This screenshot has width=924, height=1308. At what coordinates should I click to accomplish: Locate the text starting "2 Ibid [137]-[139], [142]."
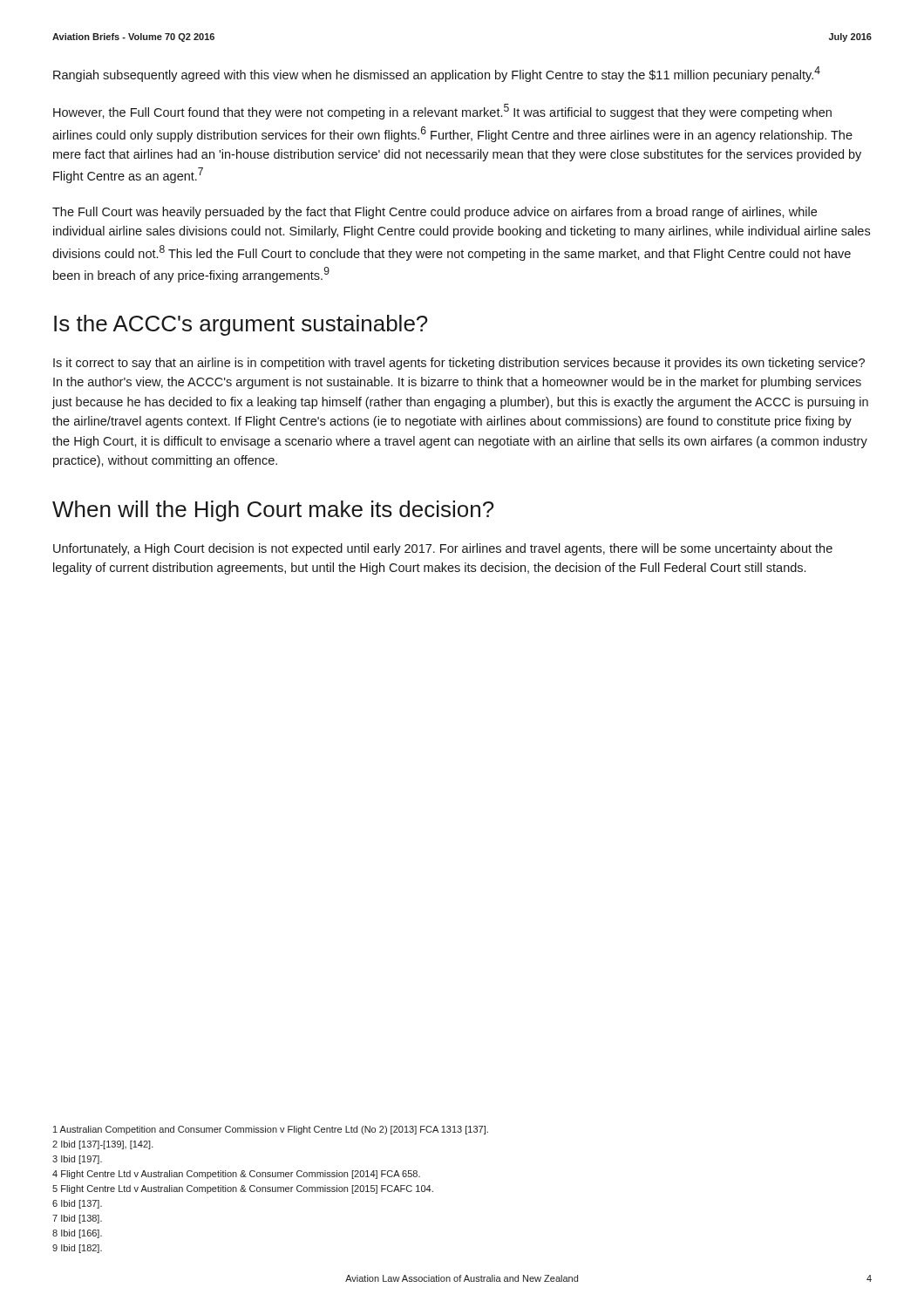(x=103, y=1144)
